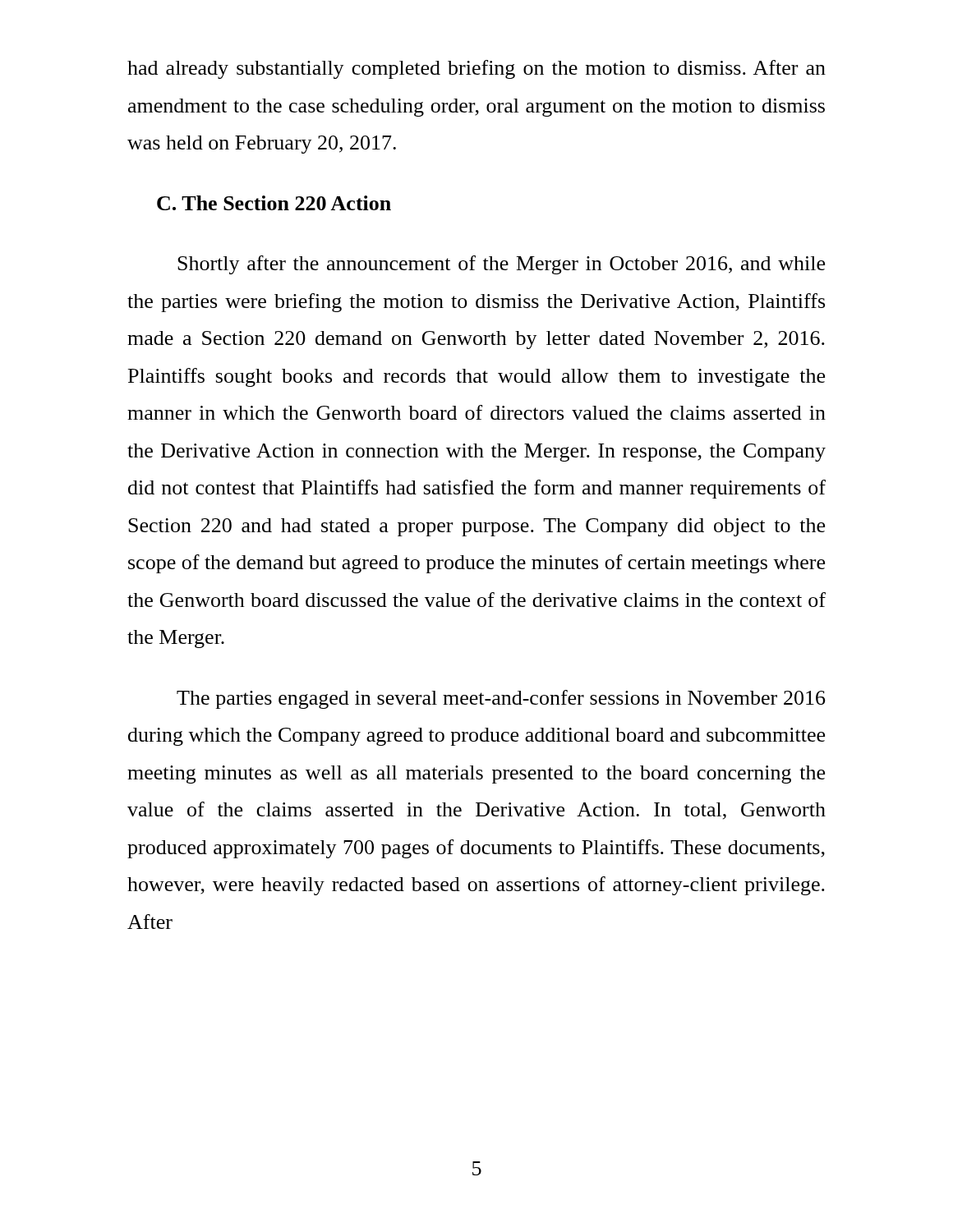The width and height of the screenshot is (953, 1232).
Task: Locate the section header that opens with "C. The Section 220"
Action: tap(274, 203)
